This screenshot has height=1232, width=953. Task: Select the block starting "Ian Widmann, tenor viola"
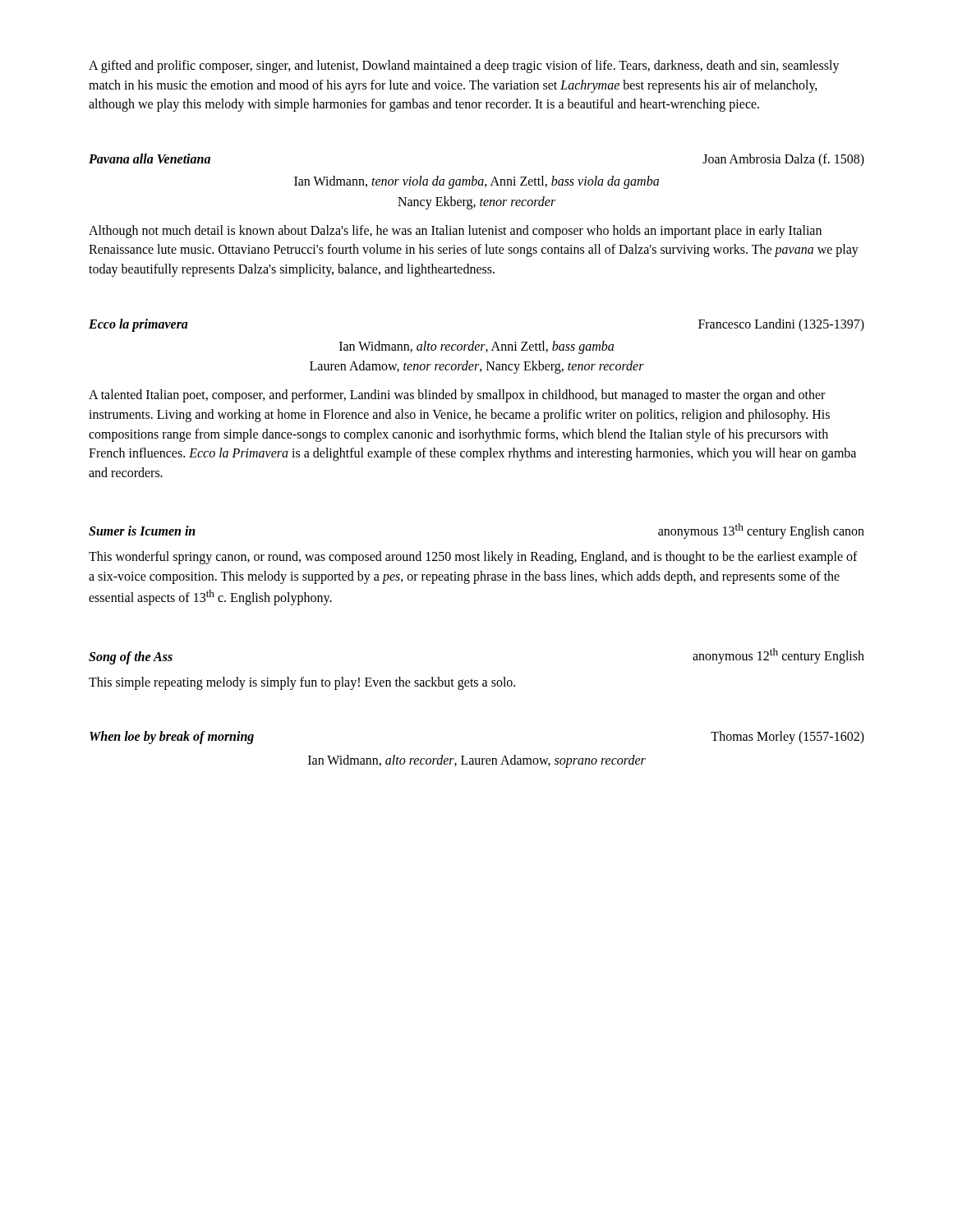pyautogui.click(x=476, y=191)
